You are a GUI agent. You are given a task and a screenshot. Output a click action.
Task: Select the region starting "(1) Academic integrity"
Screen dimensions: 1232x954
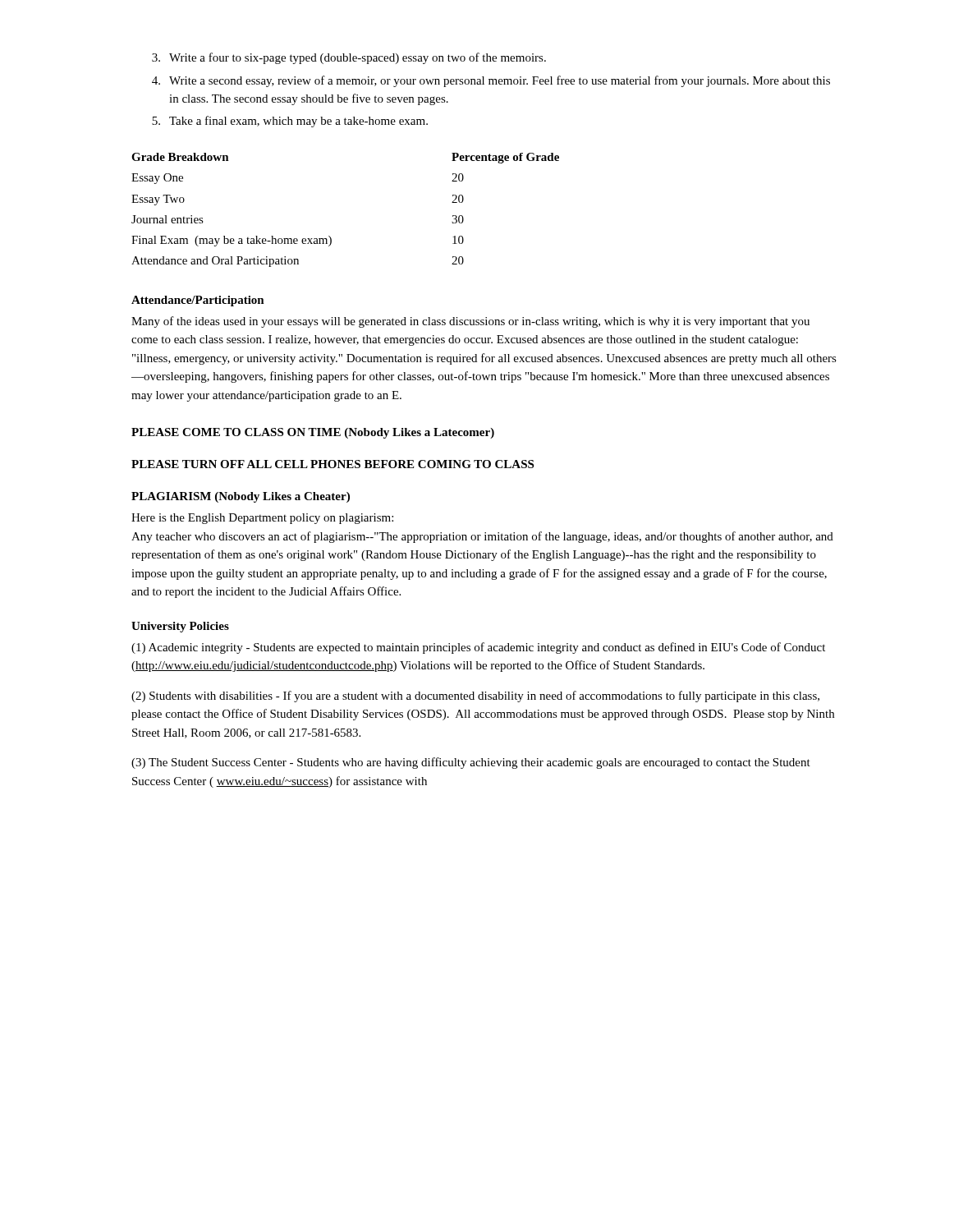[x=478, y=656]
